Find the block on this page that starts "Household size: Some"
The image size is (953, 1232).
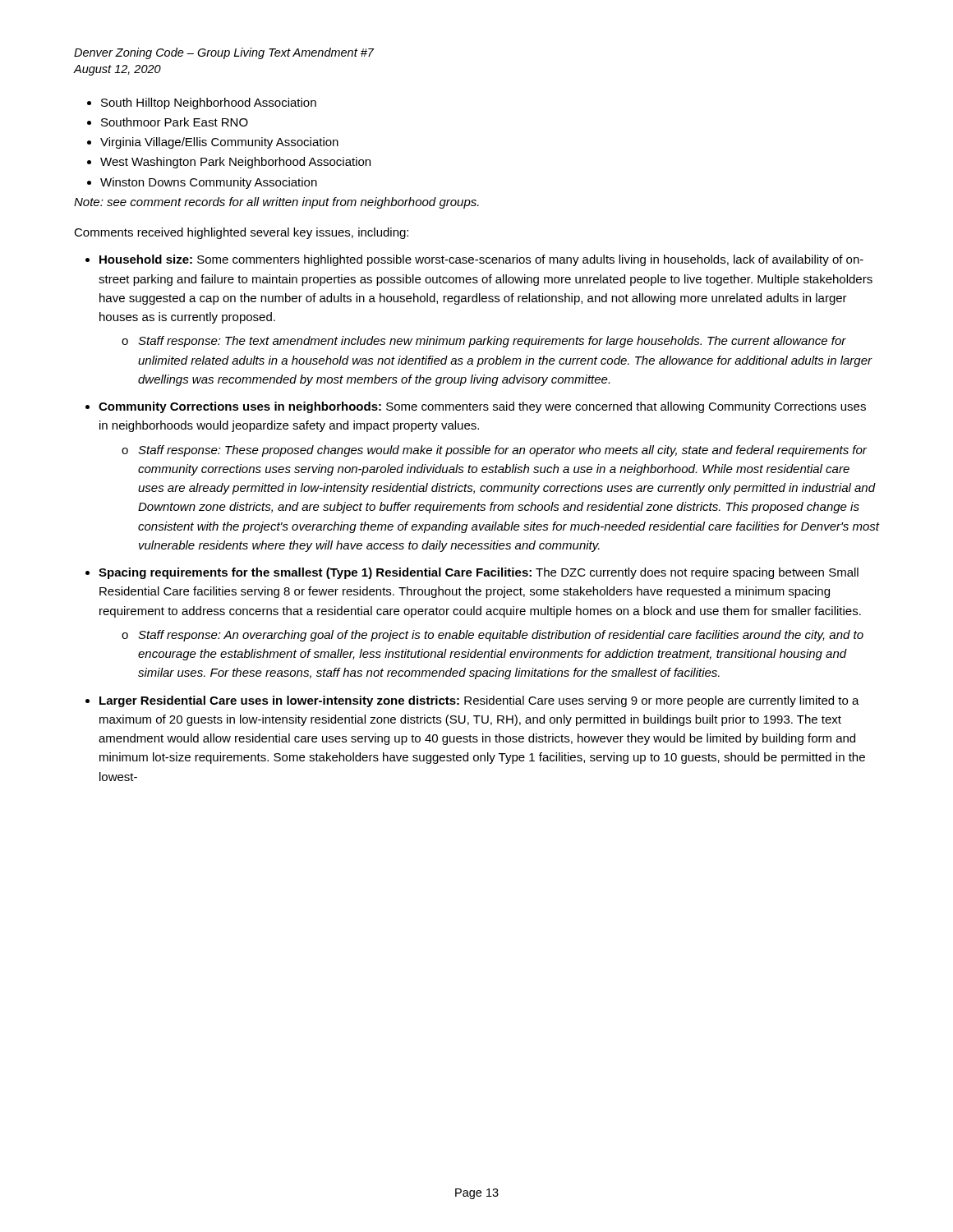point(481,260)
